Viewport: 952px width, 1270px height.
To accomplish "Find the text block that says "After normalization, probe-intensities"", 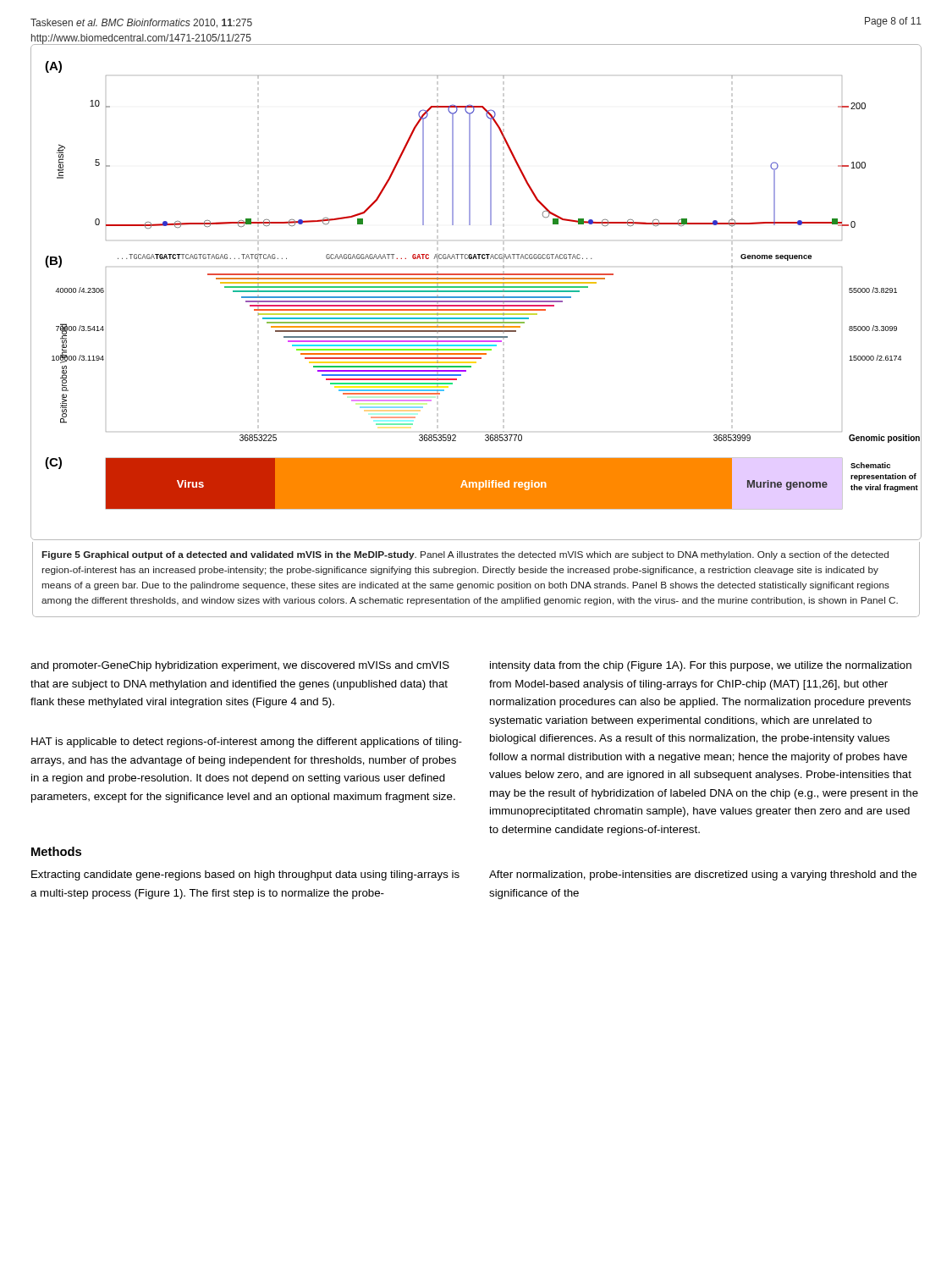I will (703, 883).
